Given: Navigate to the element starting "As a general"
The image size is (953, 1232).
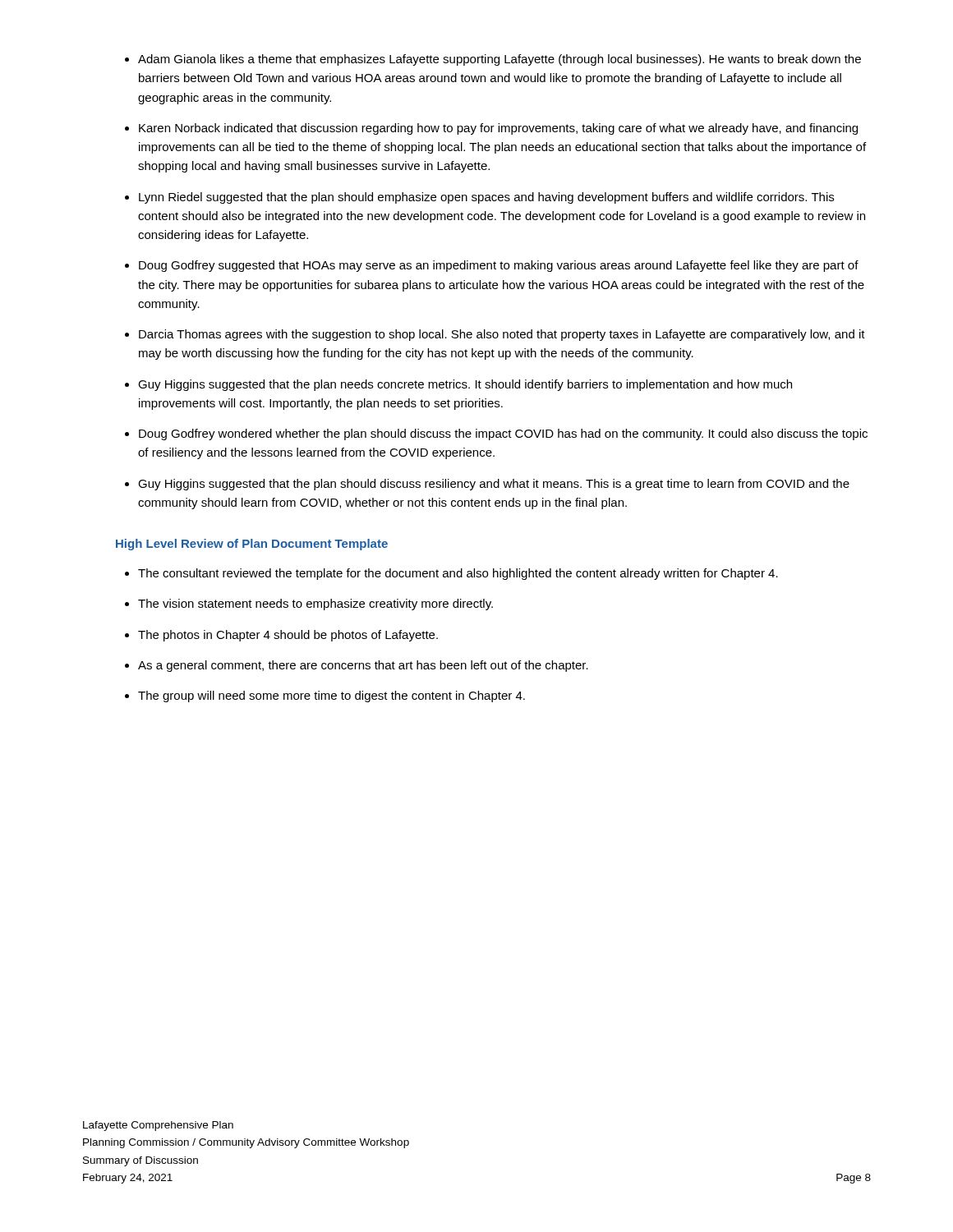Looking at the screenshot, I should [x=363, y=665].
